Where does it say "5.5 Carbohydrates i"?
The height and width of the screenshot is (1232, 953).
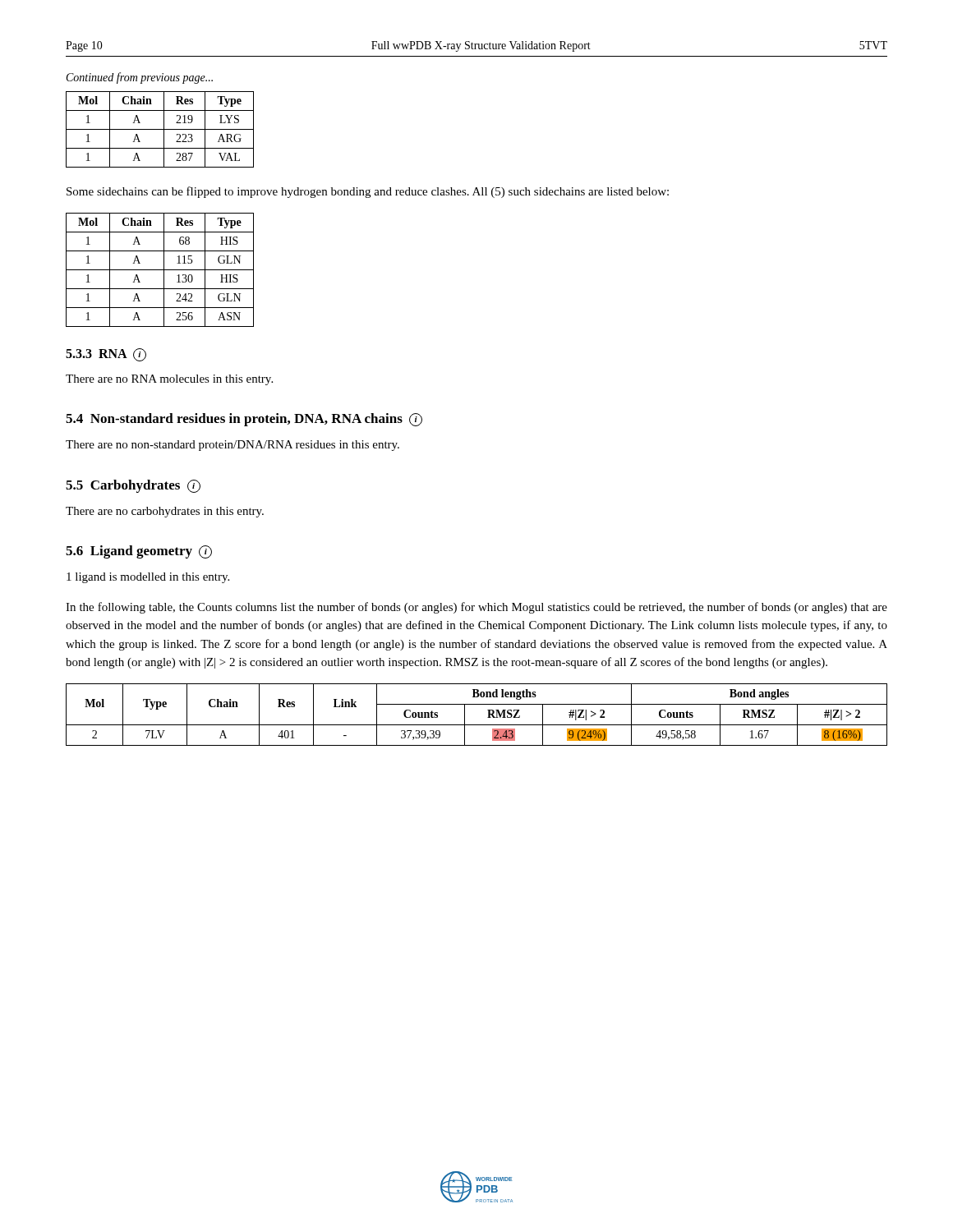click(133, 485)
